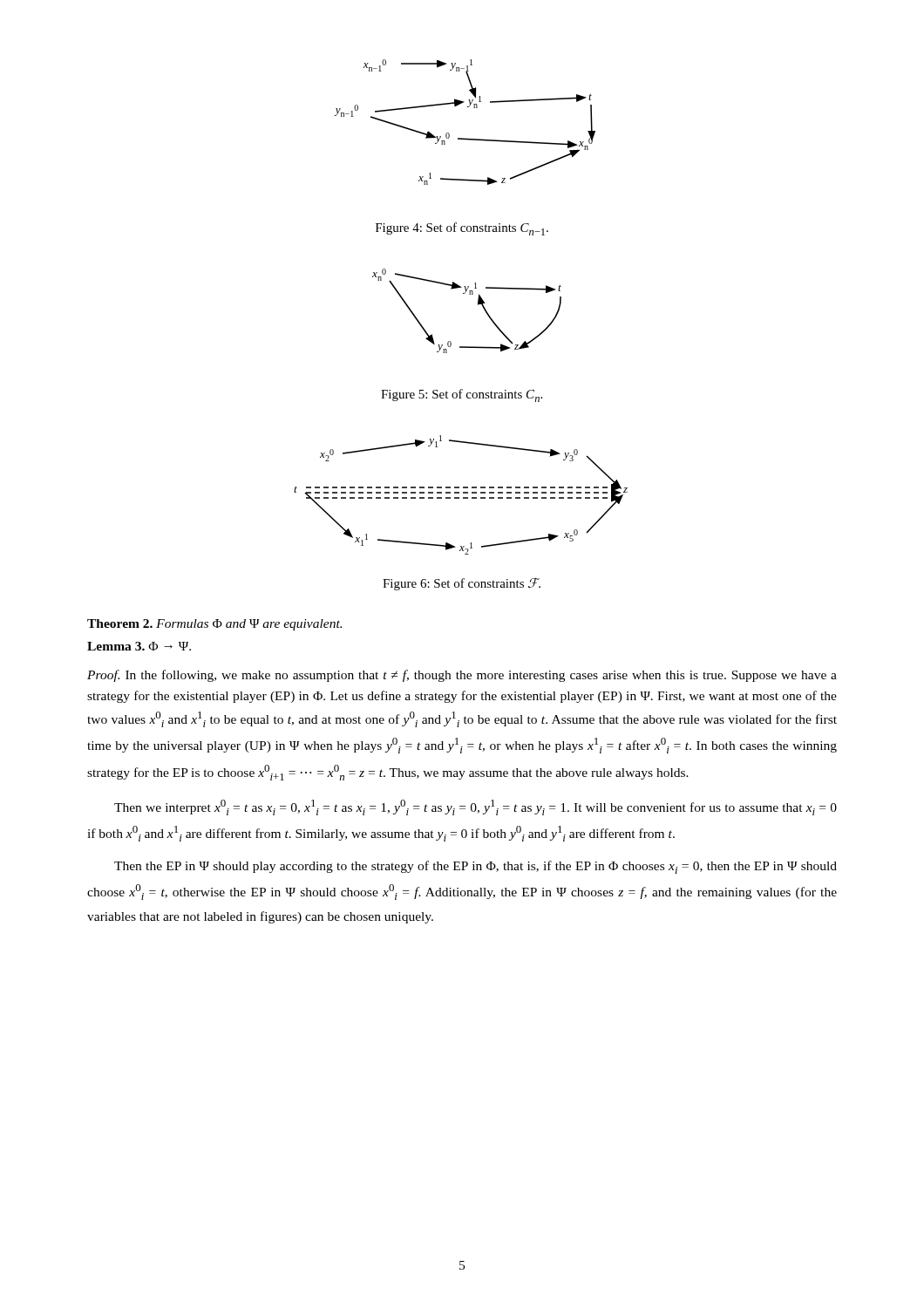The image size is (924, 1308).
Task: Find "Figure 6: Set of constraints ℱ." on this page
Action: tap(462, 583)
